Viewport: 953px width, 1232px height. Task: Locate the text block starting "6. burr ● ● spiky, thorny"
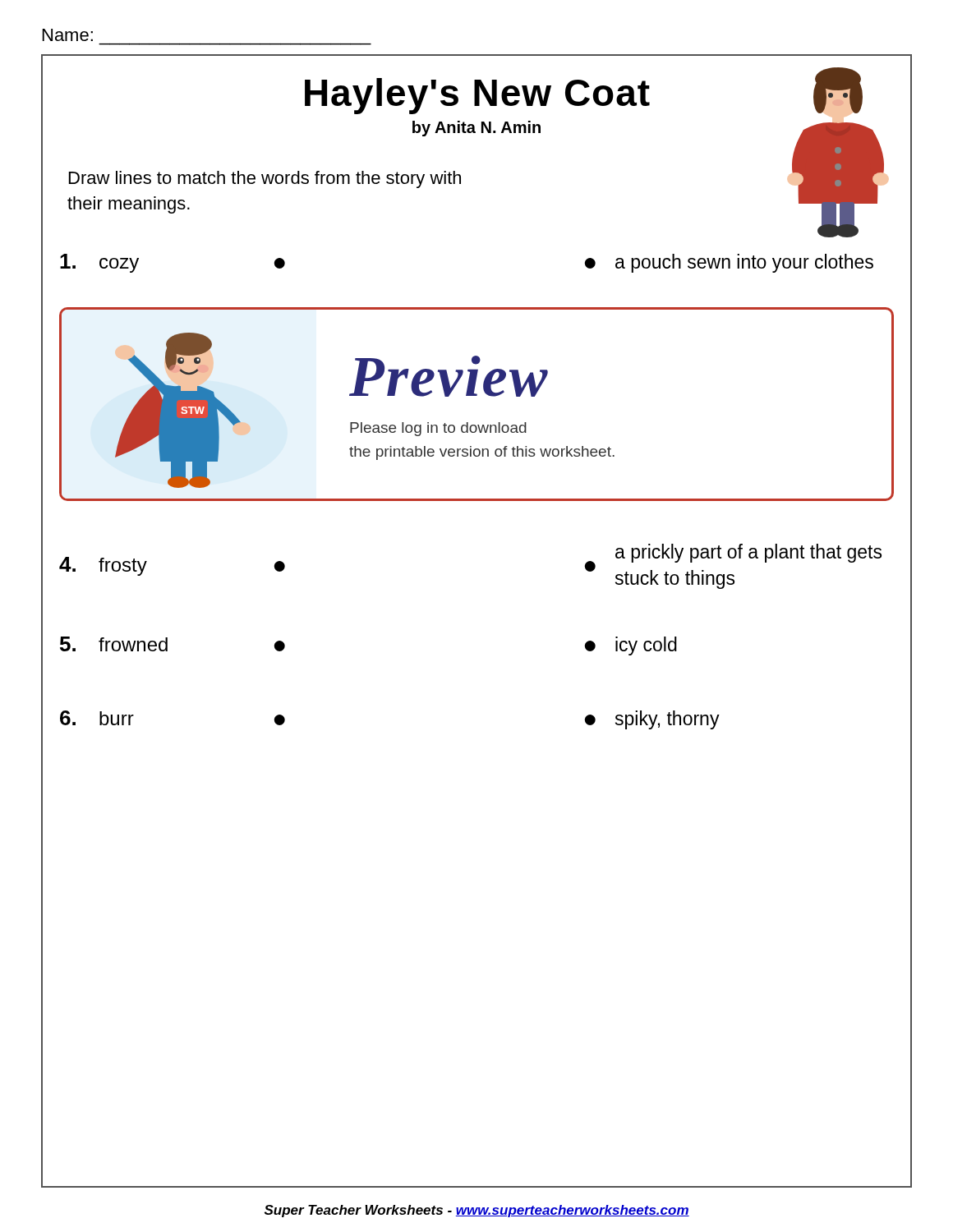pos(117,722)
